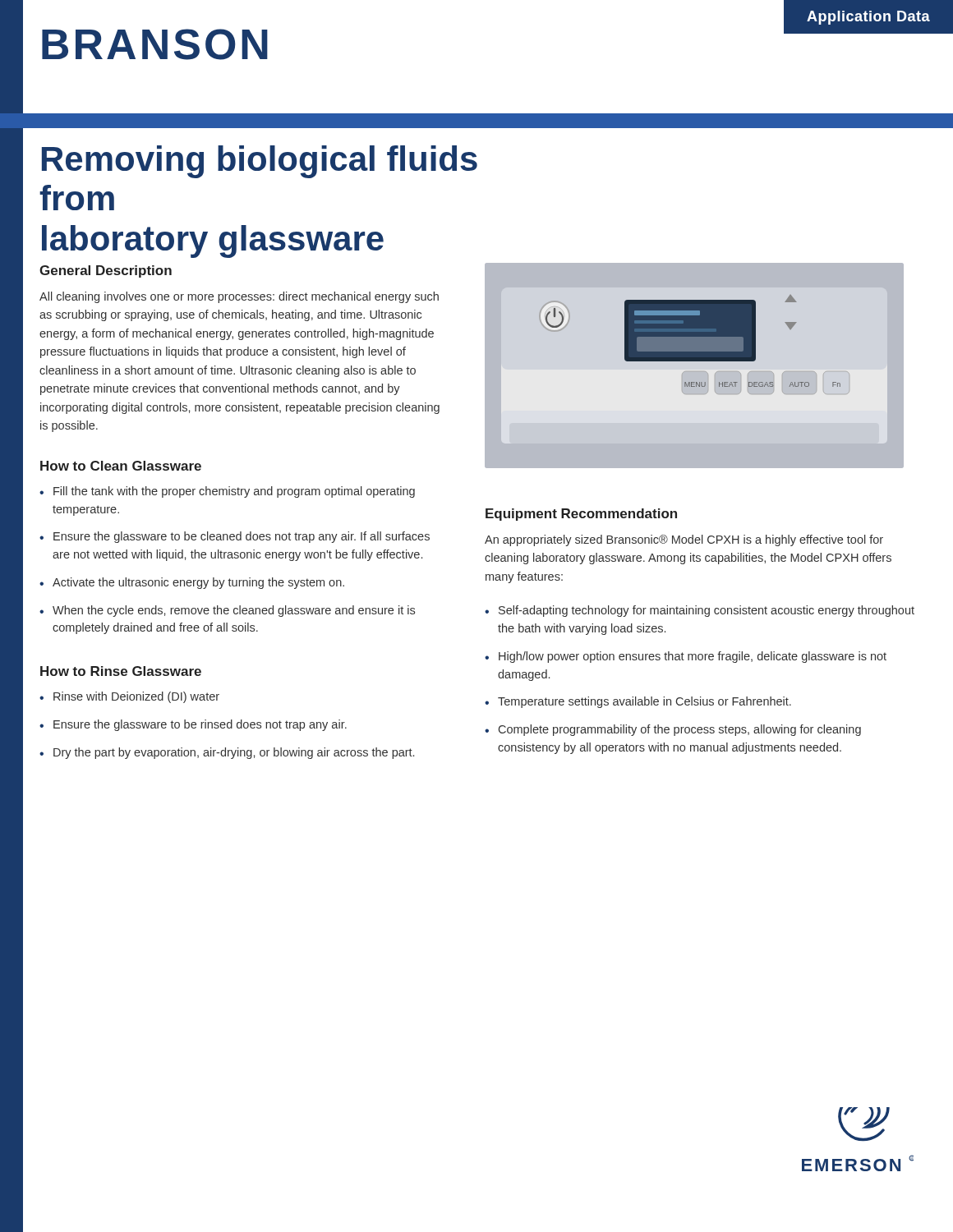This screenshot has height=1232, width=953.
Task: Click on the photo
Action: [694, 365]
